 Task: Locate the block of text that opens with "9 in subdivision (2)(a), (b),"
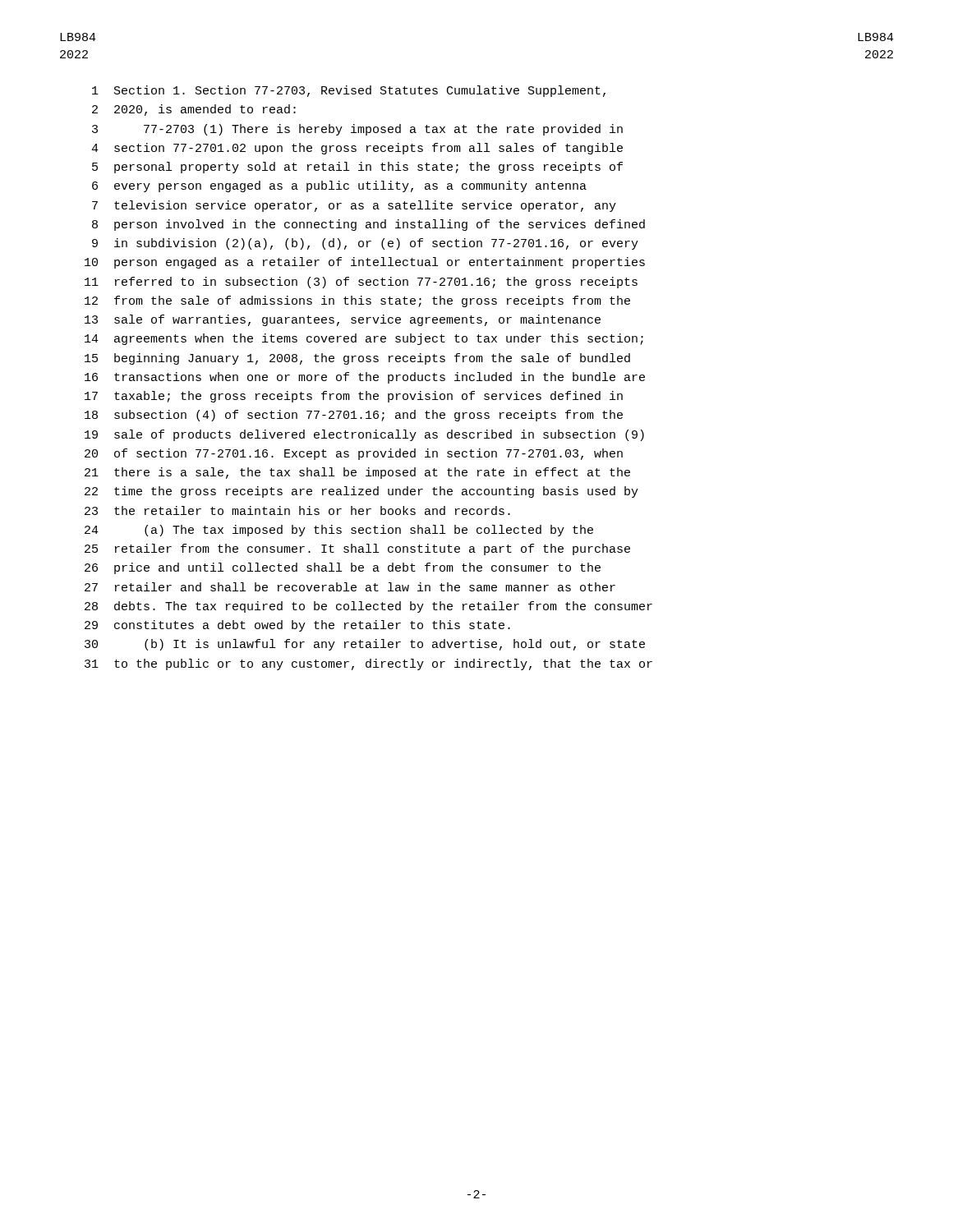click(x=476, y=244)
